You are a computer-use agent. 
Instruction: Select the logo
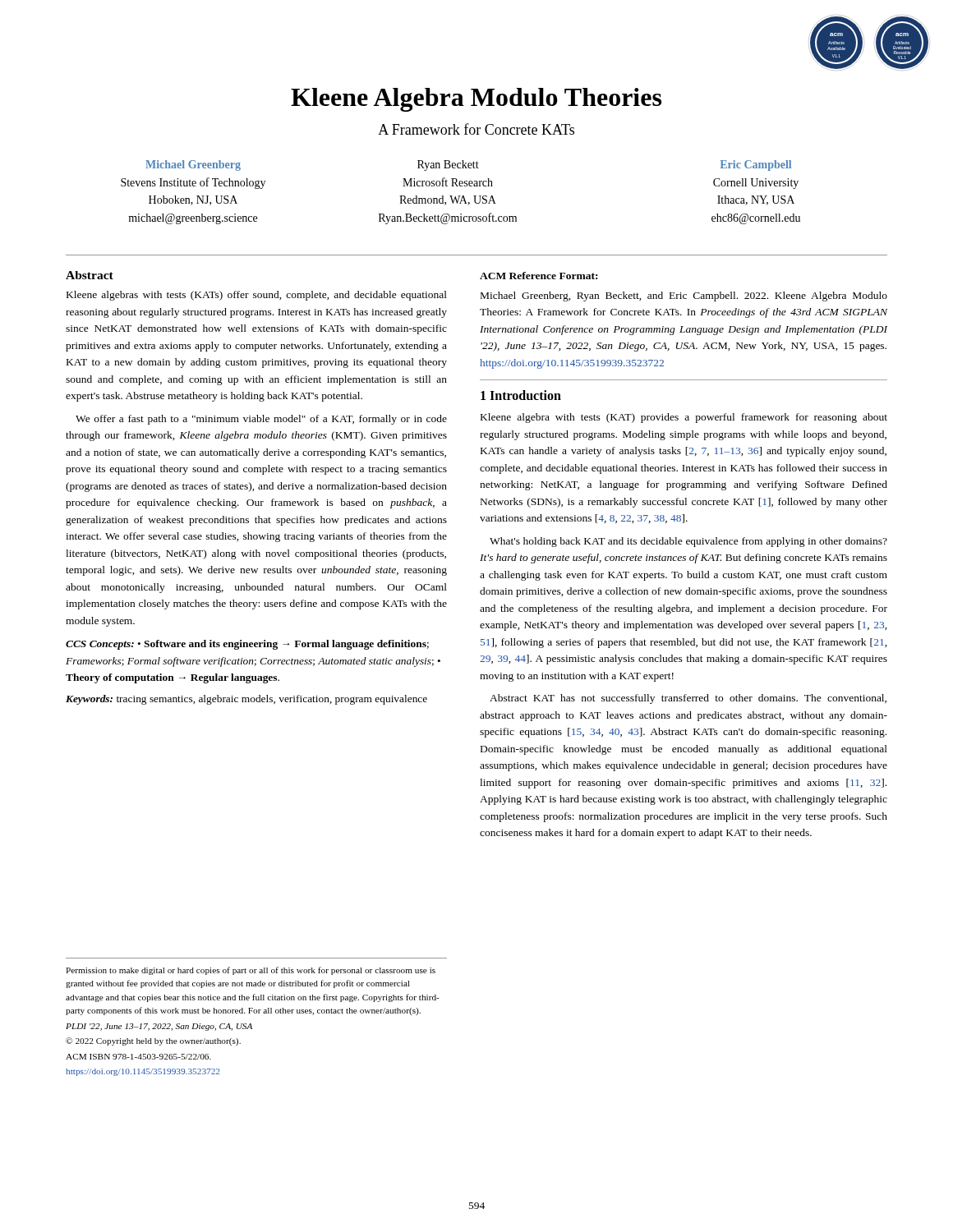pyautogui.click(x=869, y=43)
